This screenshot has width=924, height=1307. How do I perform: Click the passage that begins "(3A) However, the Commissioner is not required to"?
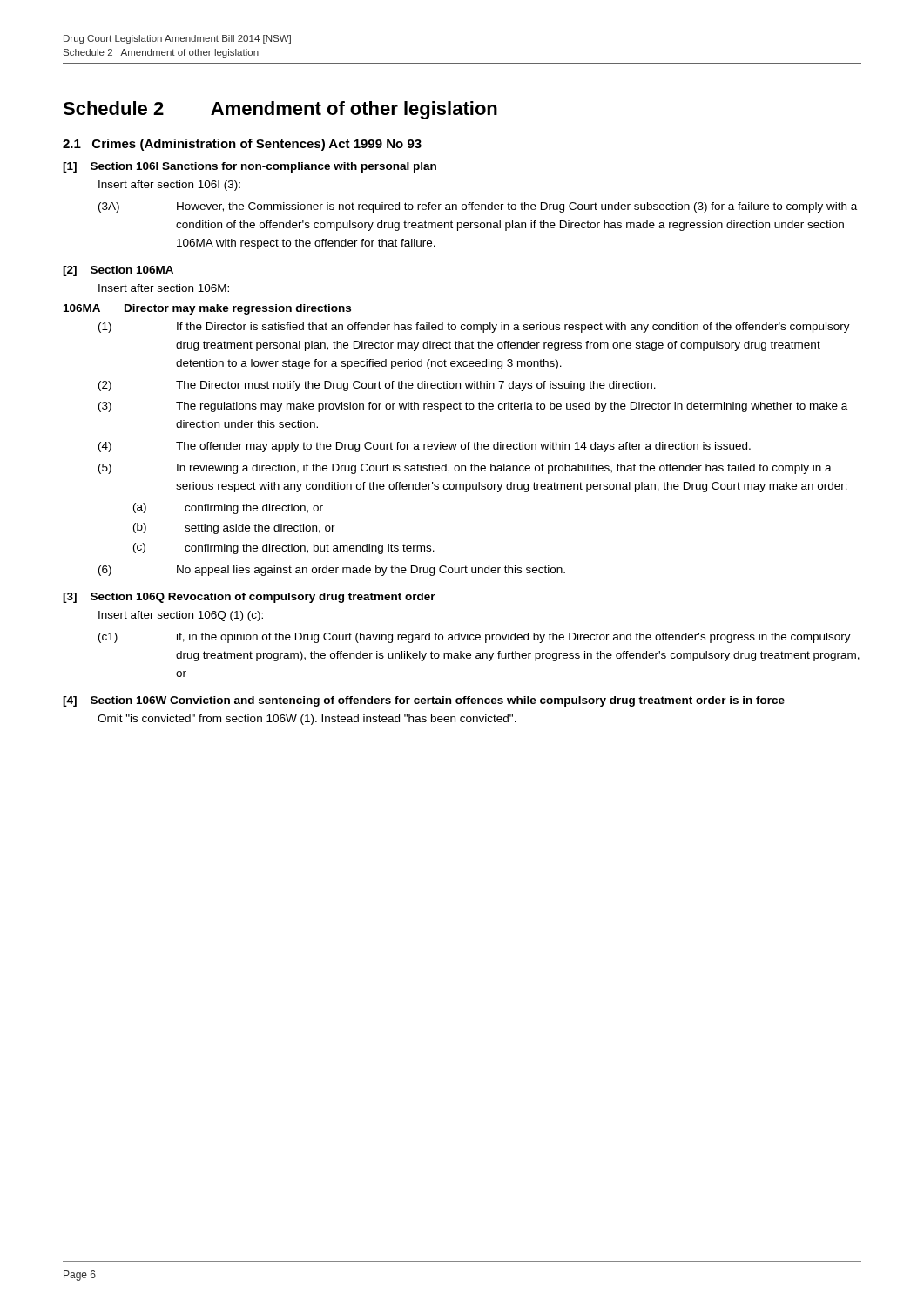(x=462, y=225)
